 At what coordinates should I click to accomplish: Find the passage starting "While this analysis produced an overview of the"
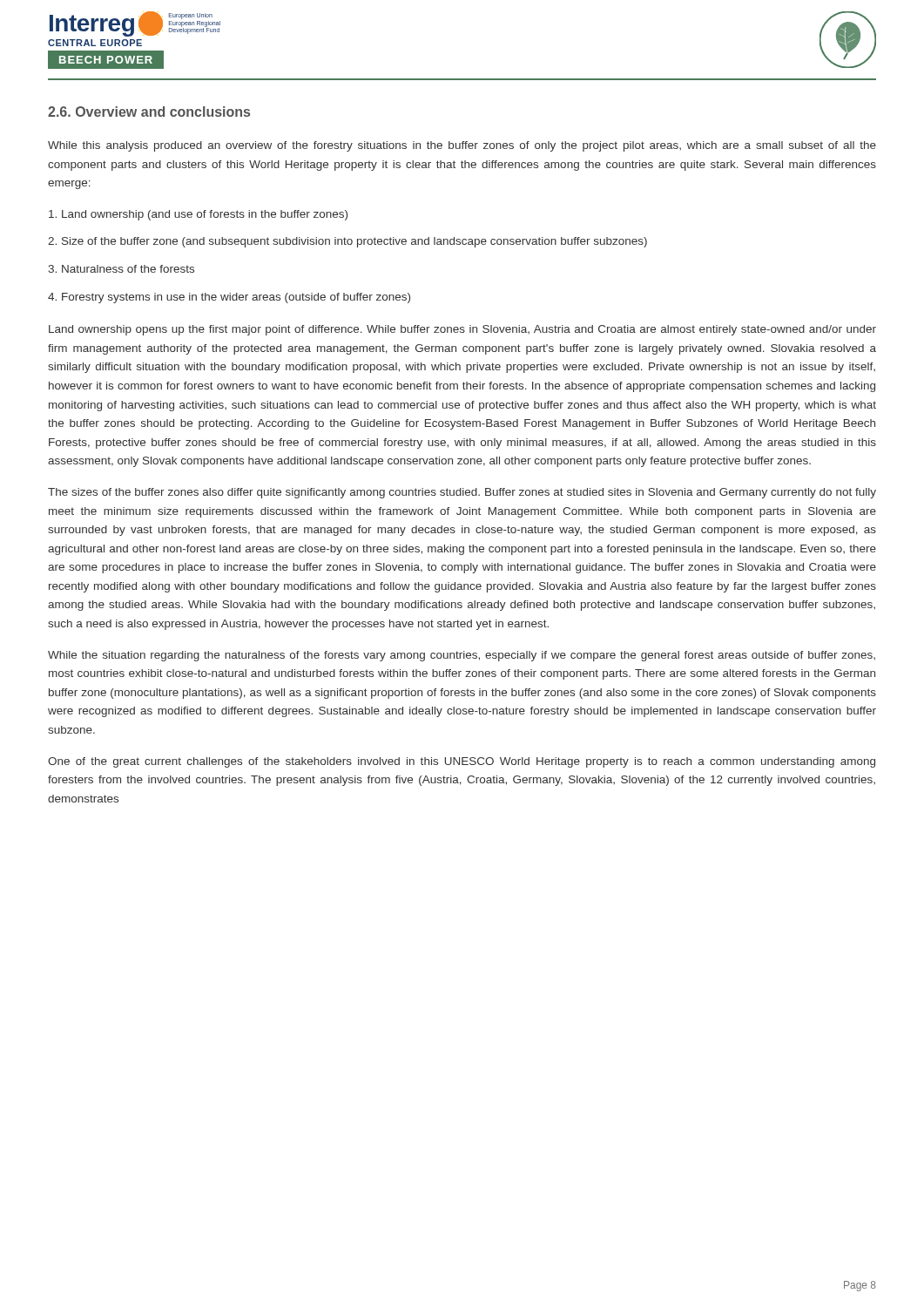[462, 164]
